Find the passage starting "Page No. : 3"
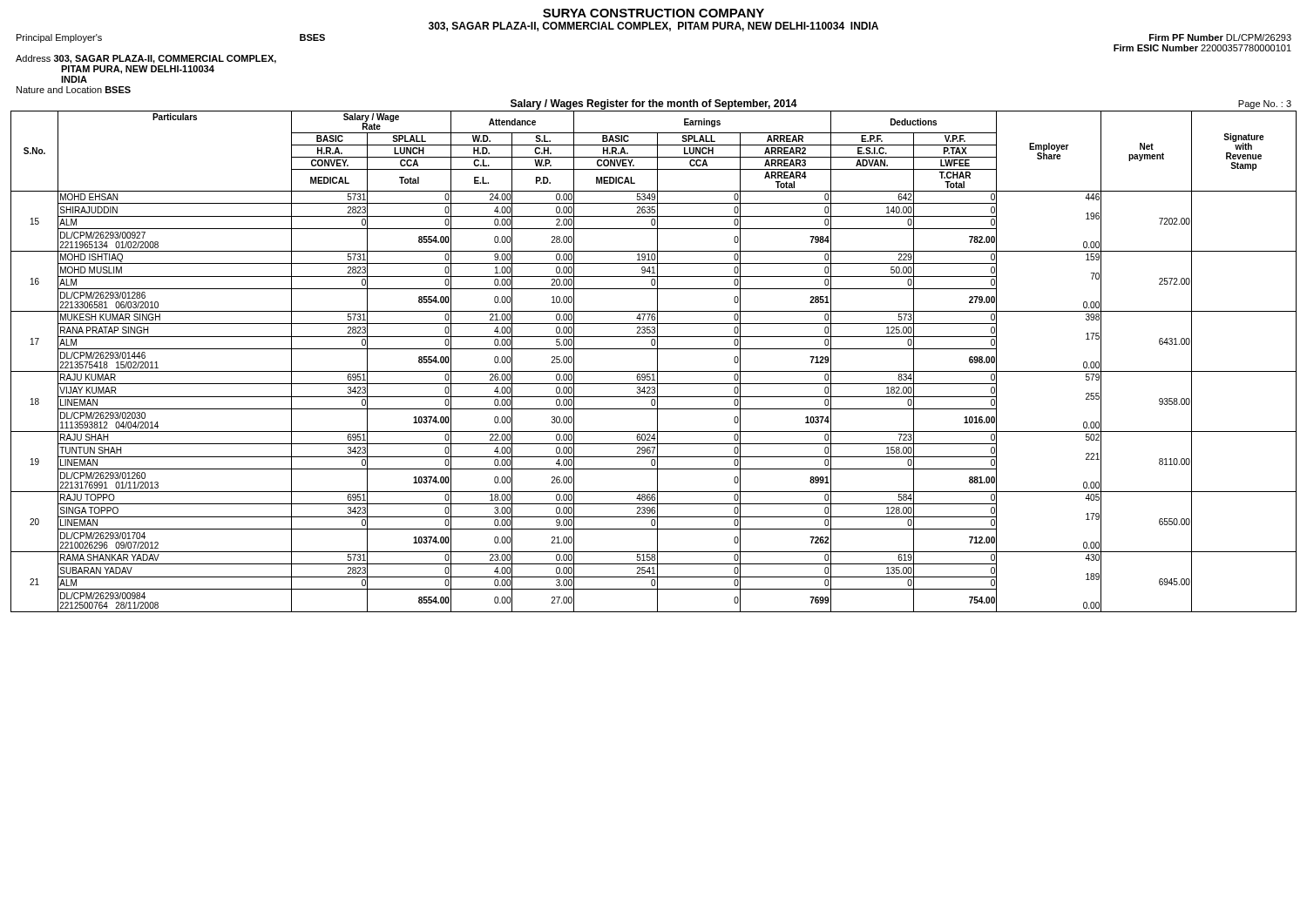Screen dimensions: 924x1307 click(1265, 104)
